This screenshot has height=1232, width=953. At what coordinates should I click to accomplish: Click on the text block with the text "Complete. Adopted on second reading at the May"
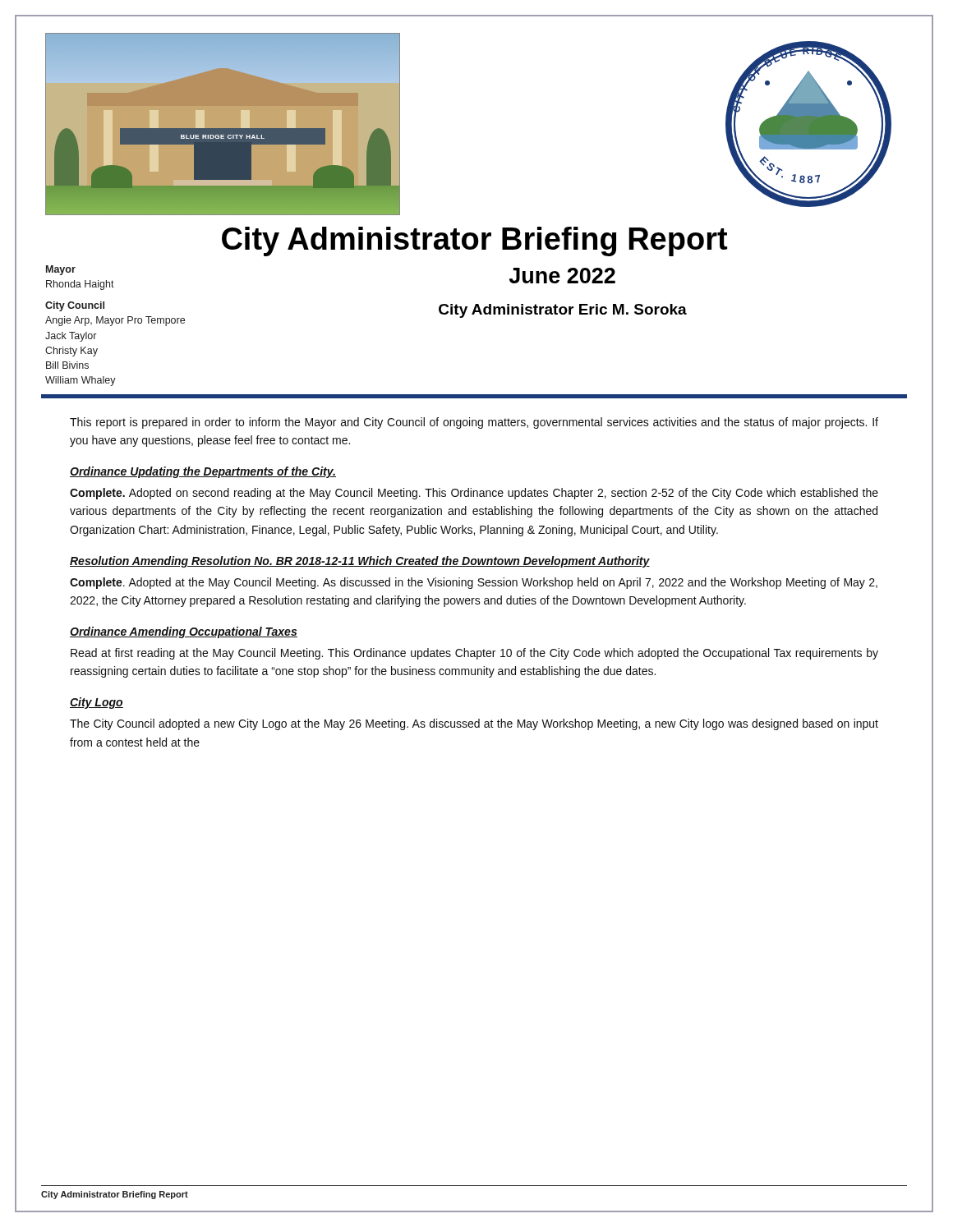[x=474, y=511]
